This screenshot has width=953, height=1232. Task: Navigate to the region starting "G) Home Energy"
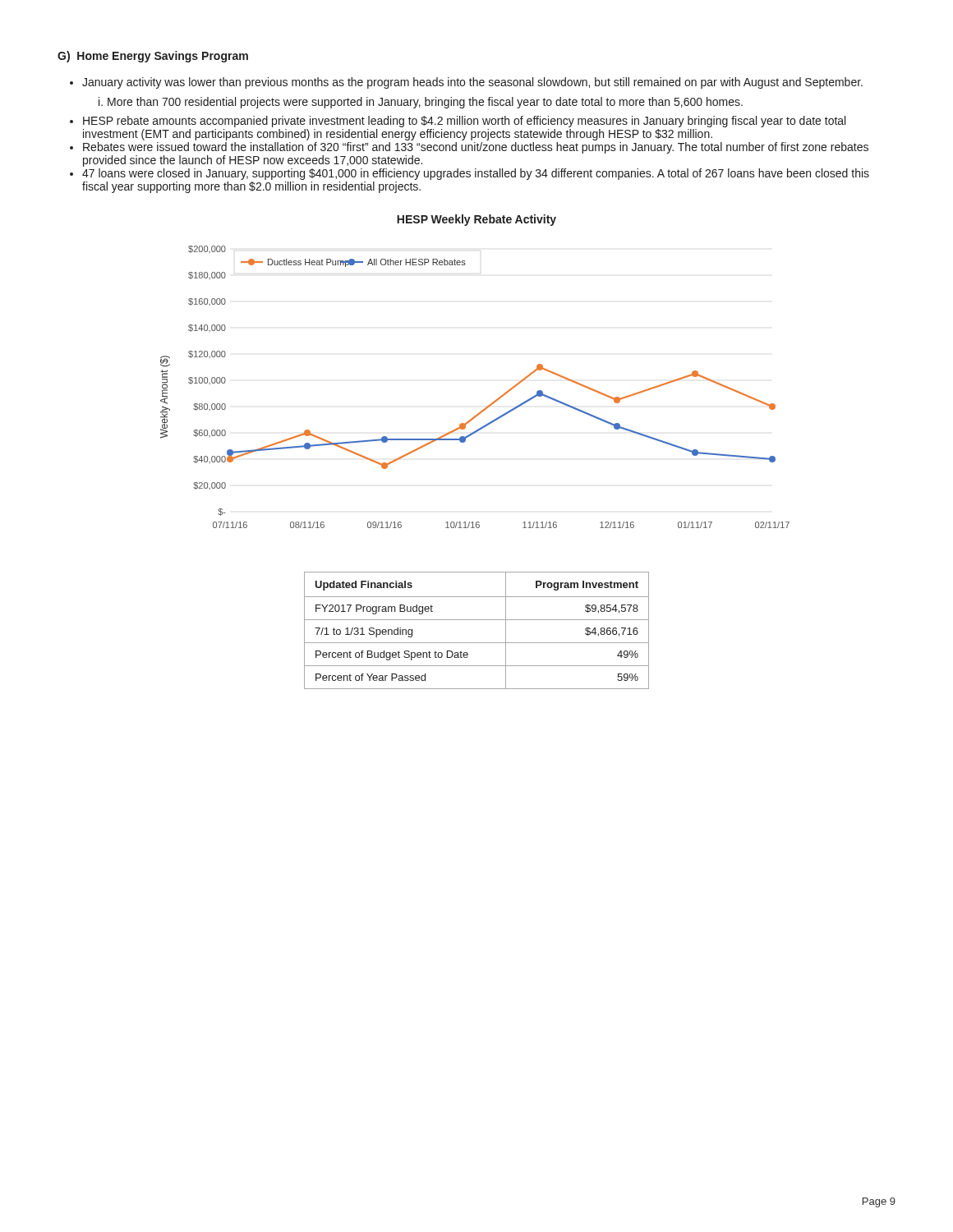[x=153, y=56]
